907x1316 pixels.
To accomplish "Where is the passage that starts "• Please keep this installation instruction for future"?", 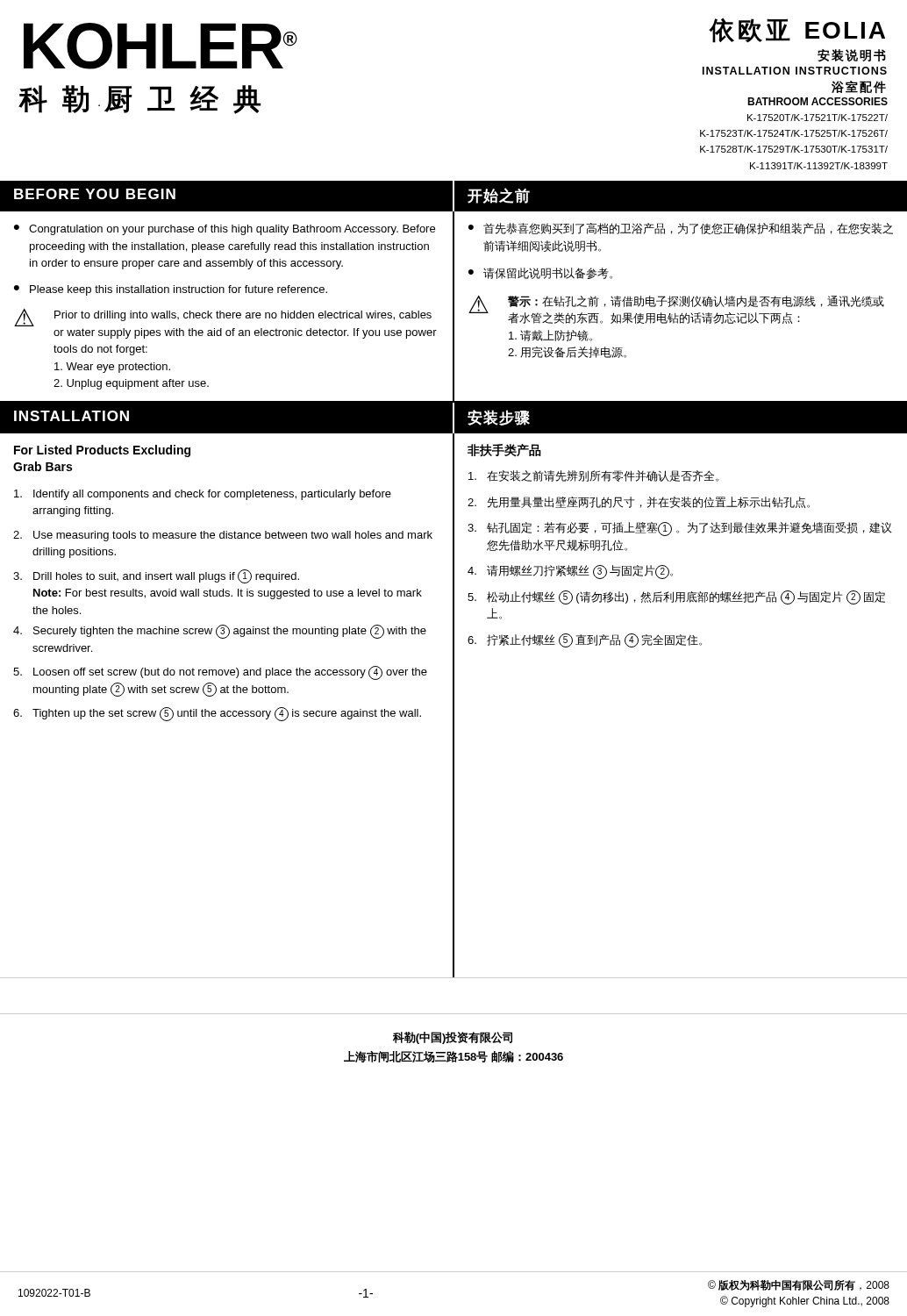I will pyautogui.click(x=226, y=289).
